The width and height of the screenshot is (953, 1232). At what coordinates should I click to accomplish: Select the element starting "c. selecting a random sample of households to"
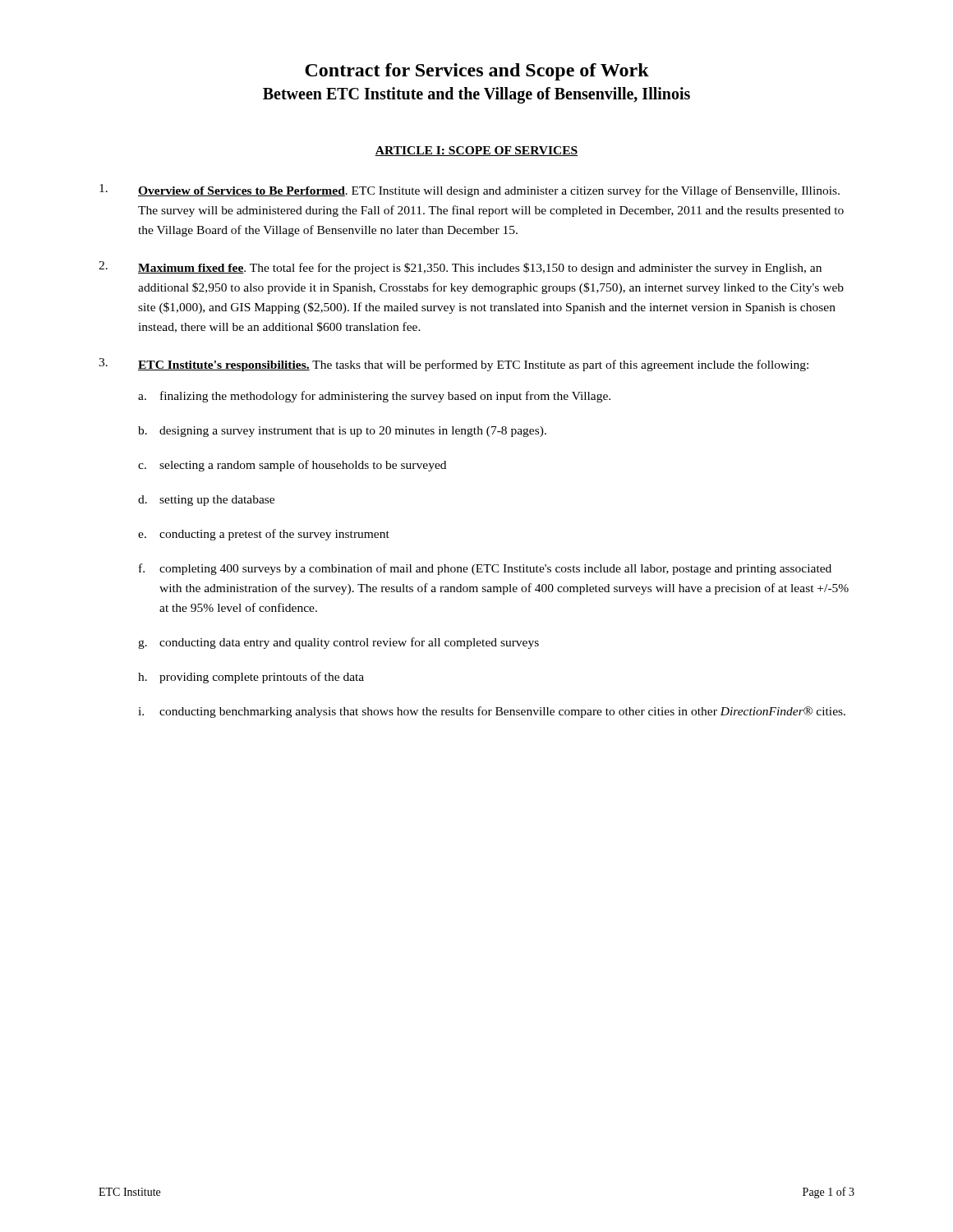click(x=292, y=466)
